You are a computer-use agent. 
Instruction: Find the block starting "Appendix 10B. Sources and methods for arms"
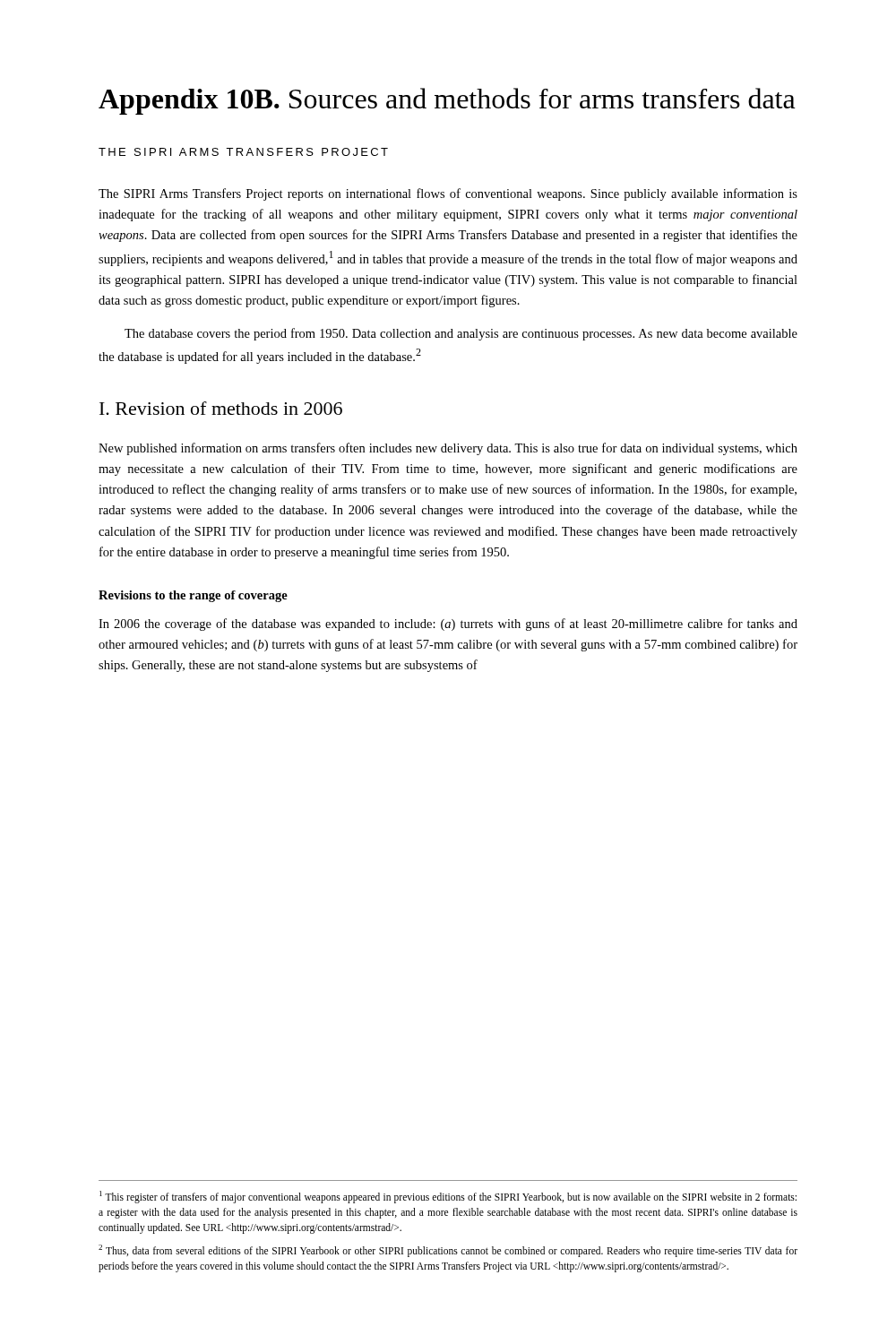coord(448,99)
